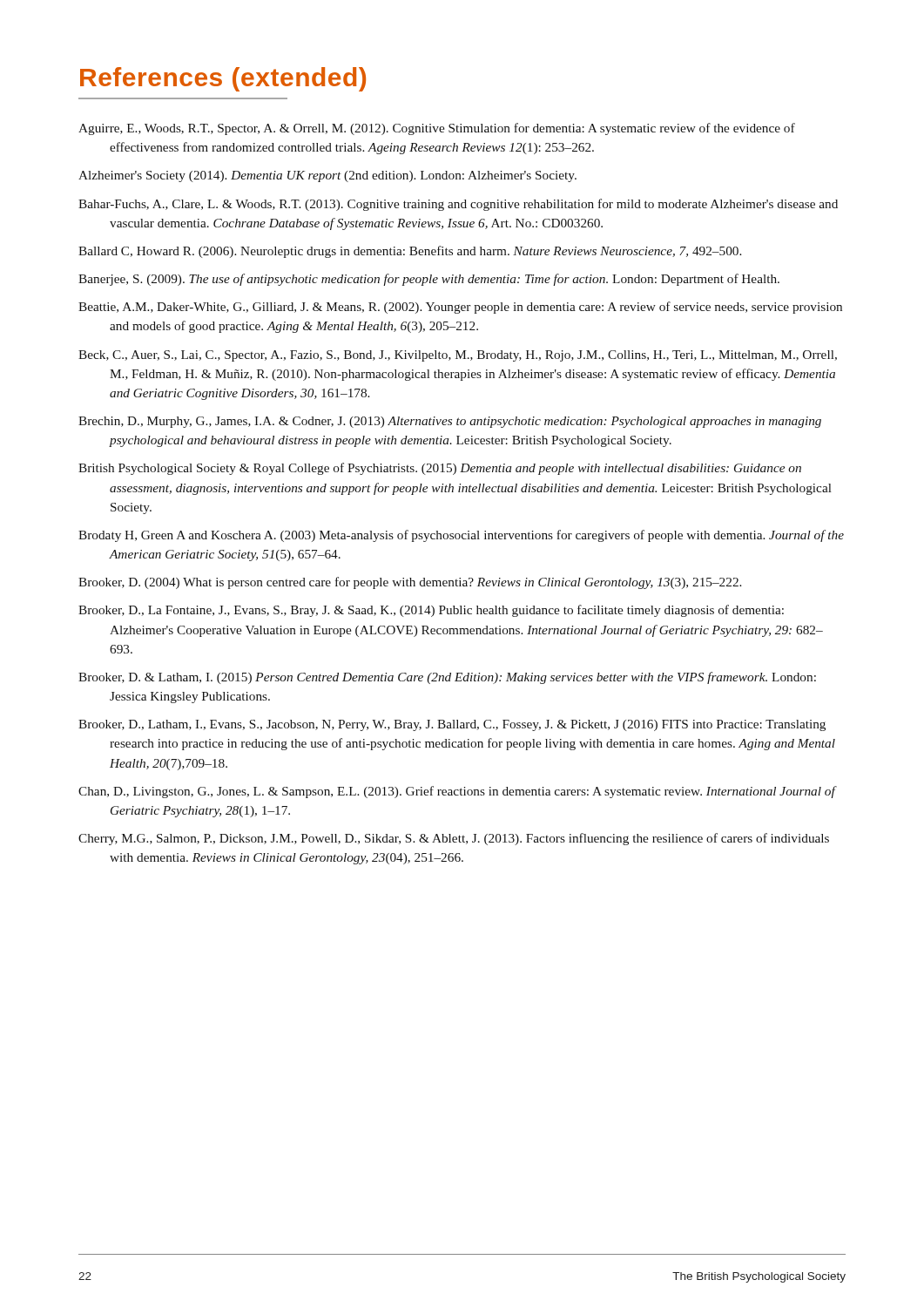The height and width of the screenshot is (1307, 924).
Task: Click on the text block starting "Banerjee, S. (2009). The use of antipsychotic medication"
Action: coord(429,278)
